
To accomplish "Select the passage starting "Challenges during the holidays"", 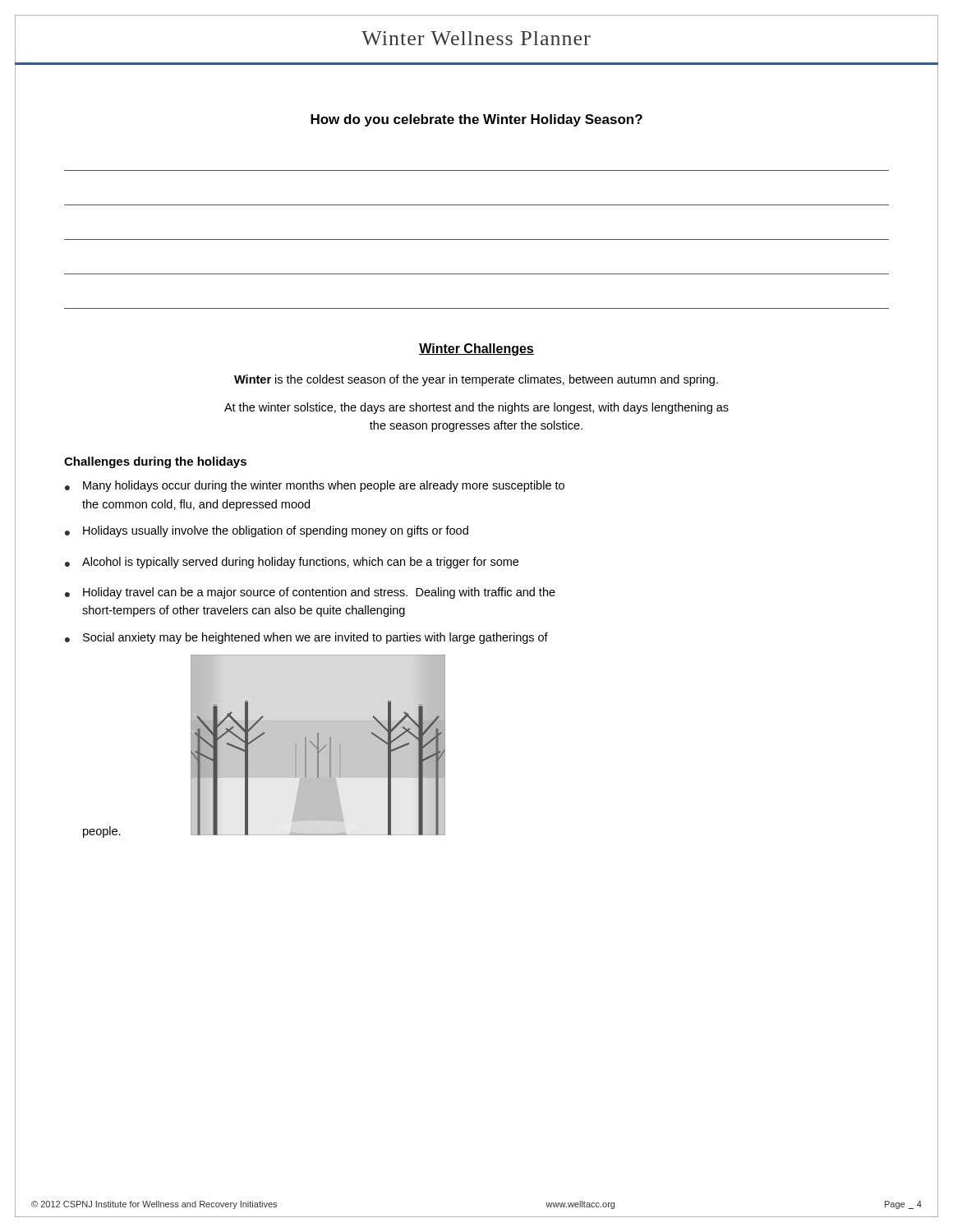I will tap(155, 461).
